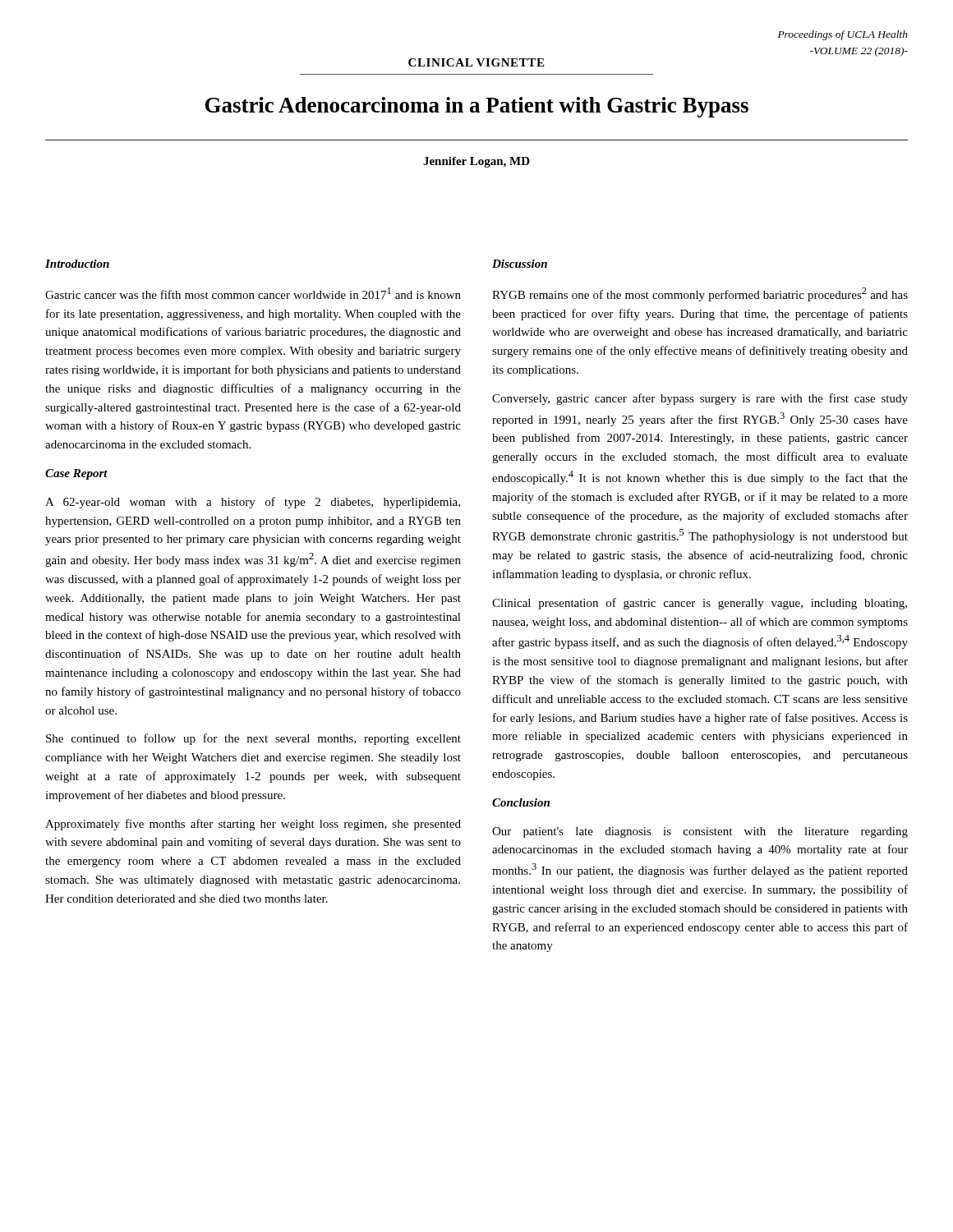Click on the text starting "Clinical presentation of gastric"
The width and height of the screenshot is (953, 1232).
pyautogui.click(x=700, y=688)
